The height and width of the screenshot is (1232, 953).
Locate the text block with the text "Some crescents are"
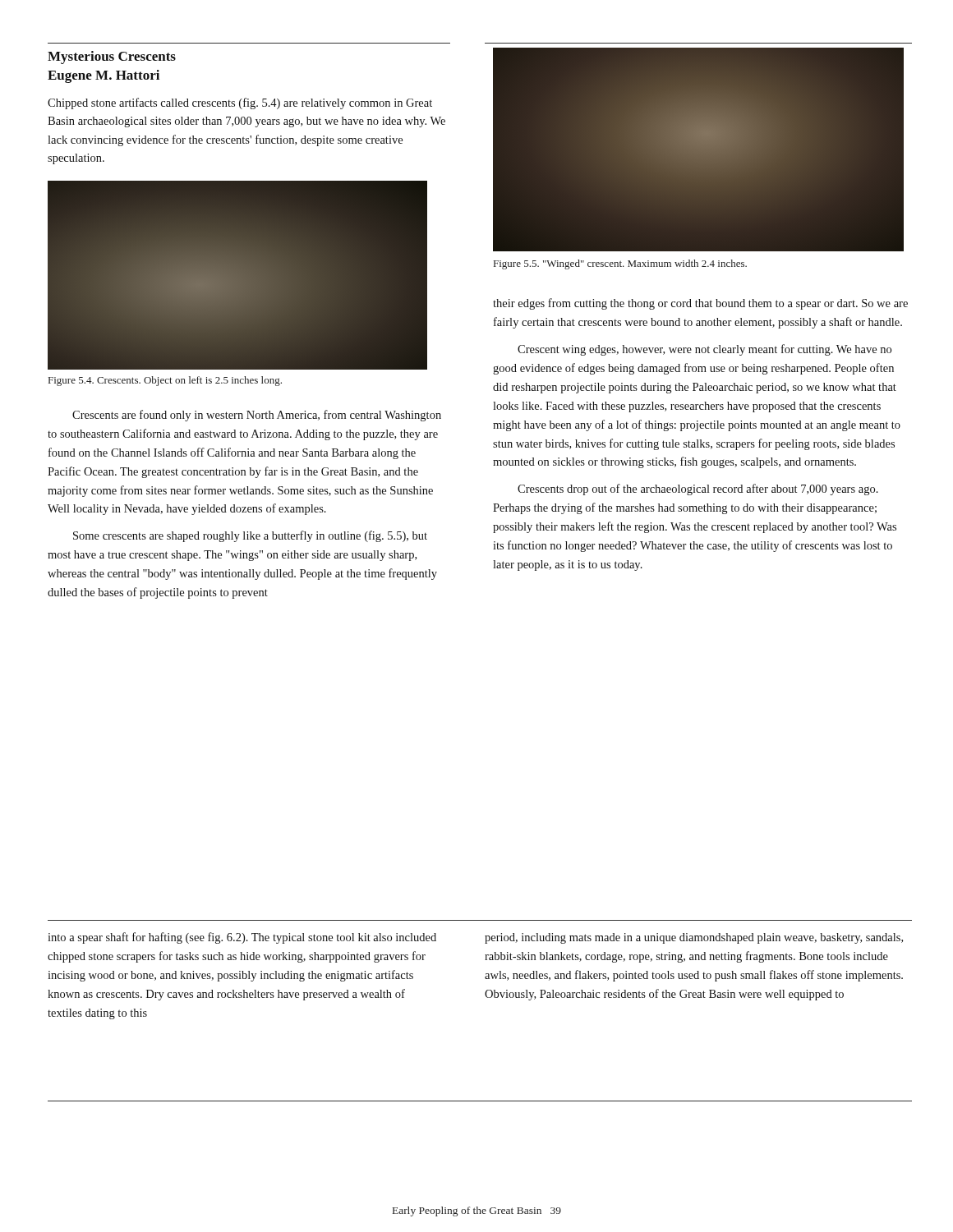[x=249, y=564]
